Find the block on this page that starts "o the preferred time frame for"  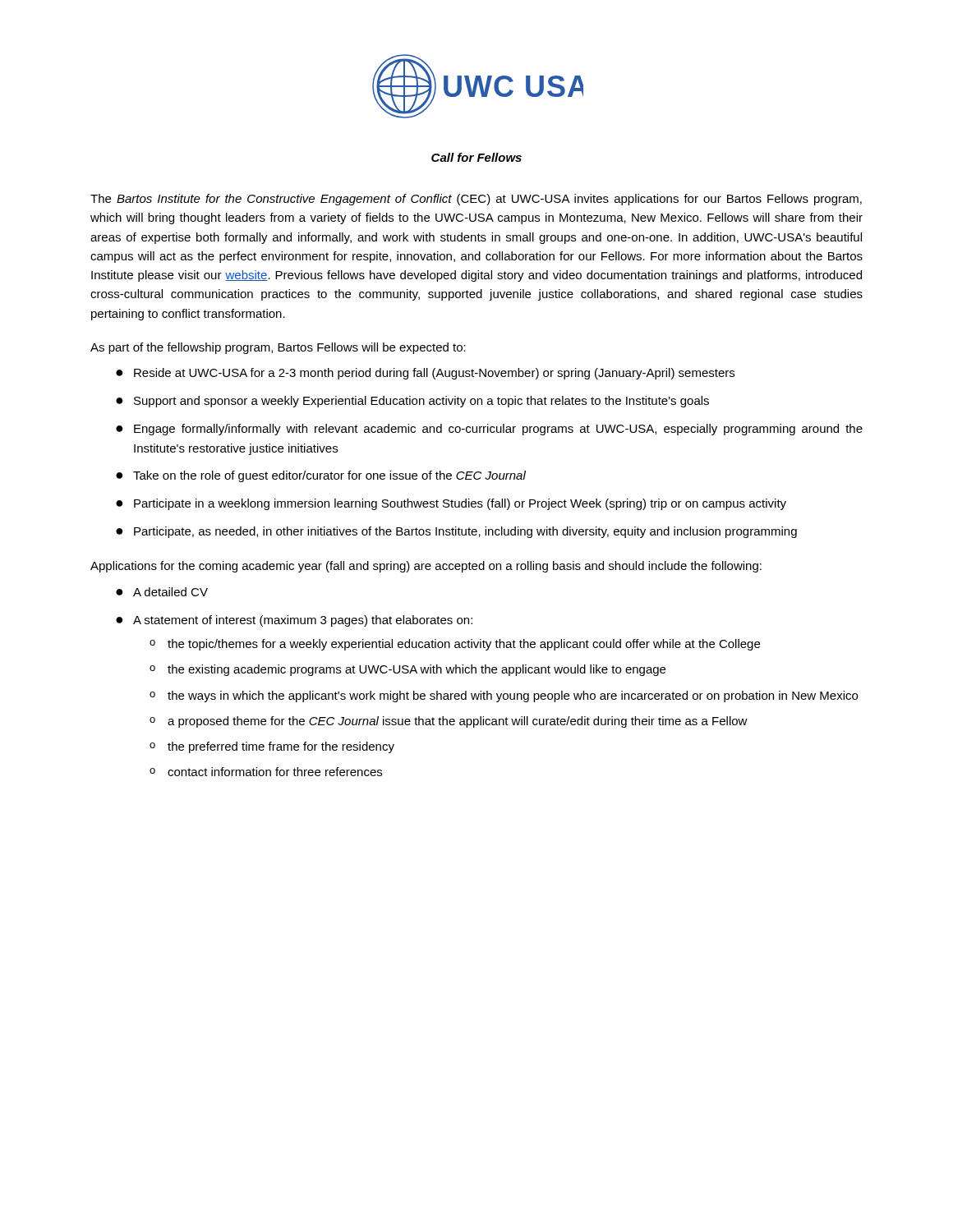point(272,747)
